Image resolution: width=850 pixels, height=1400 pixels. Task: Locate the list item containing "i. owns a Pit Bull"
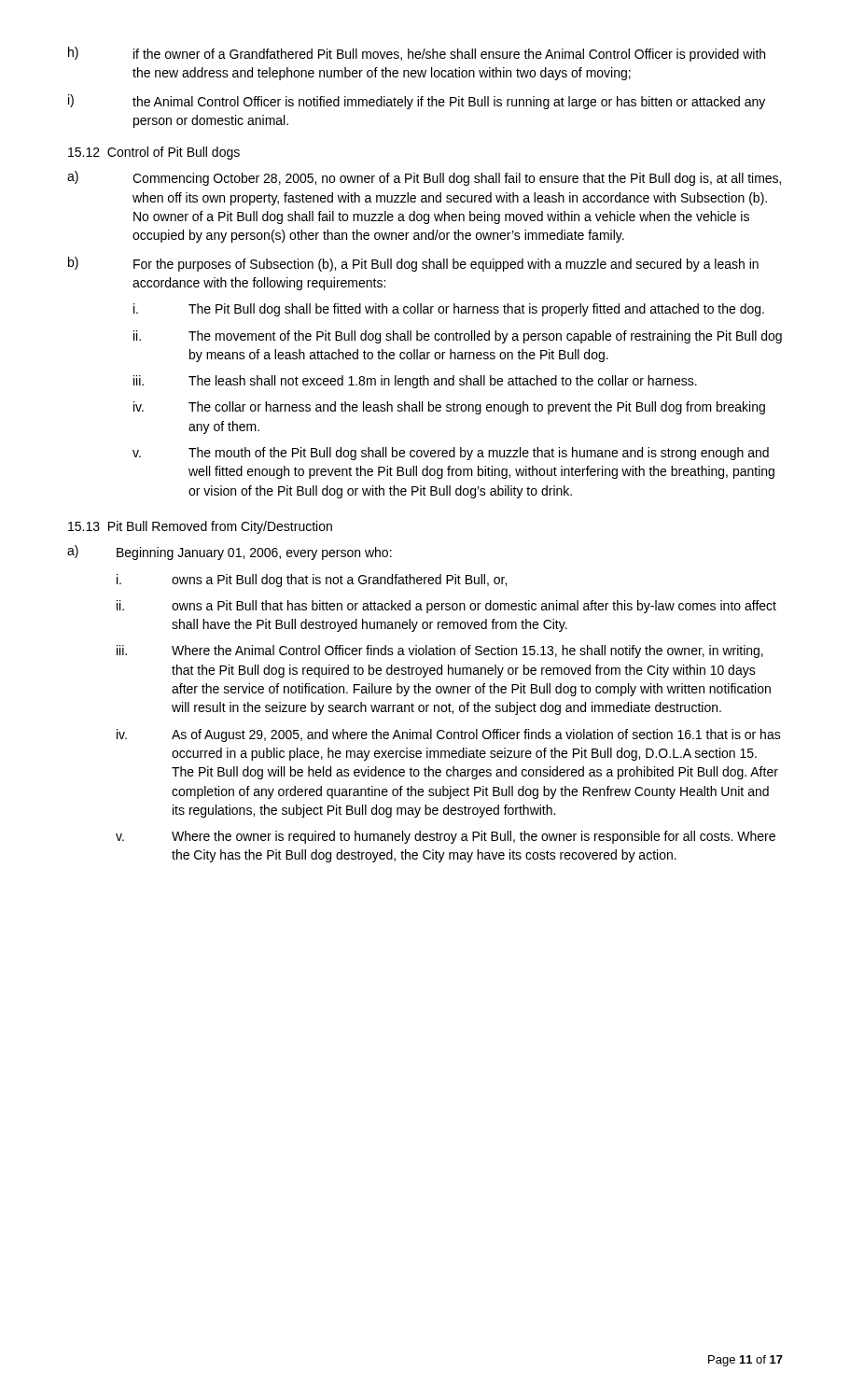coord(449,579)
